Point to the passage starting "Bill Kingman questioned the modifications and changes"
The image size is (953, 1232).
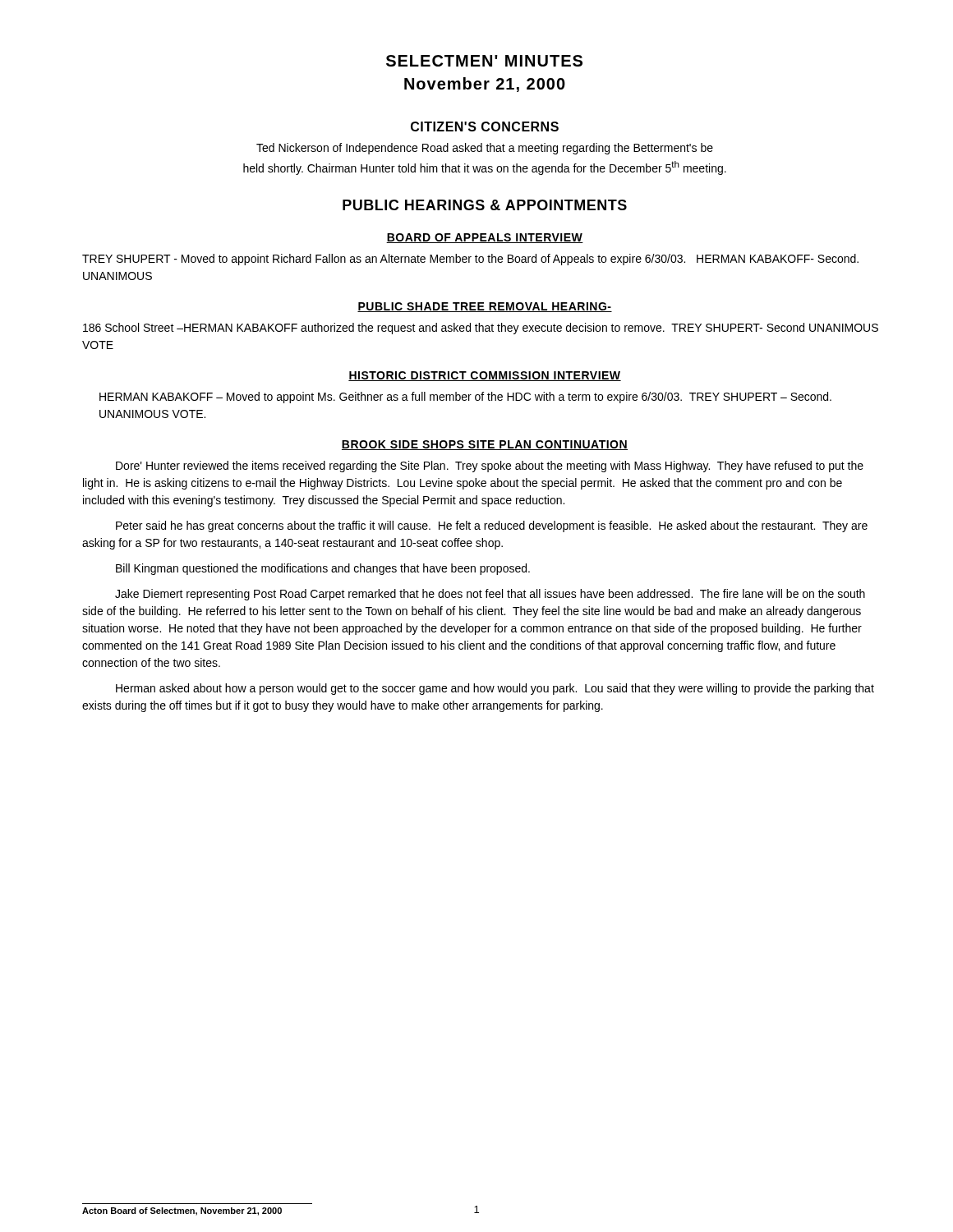(x=323, y=568)
